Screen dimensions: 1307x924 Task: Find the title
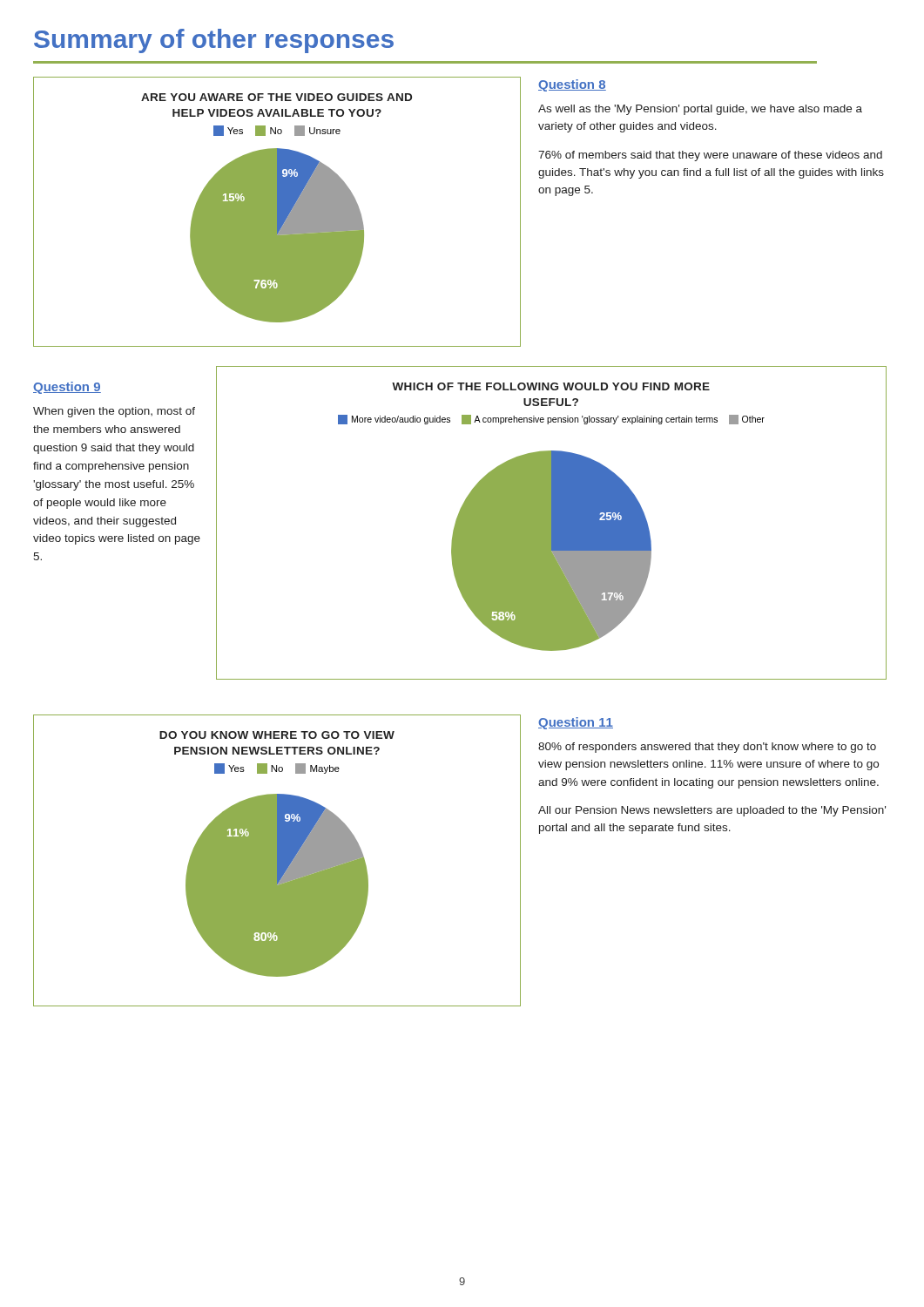(425, 44)
